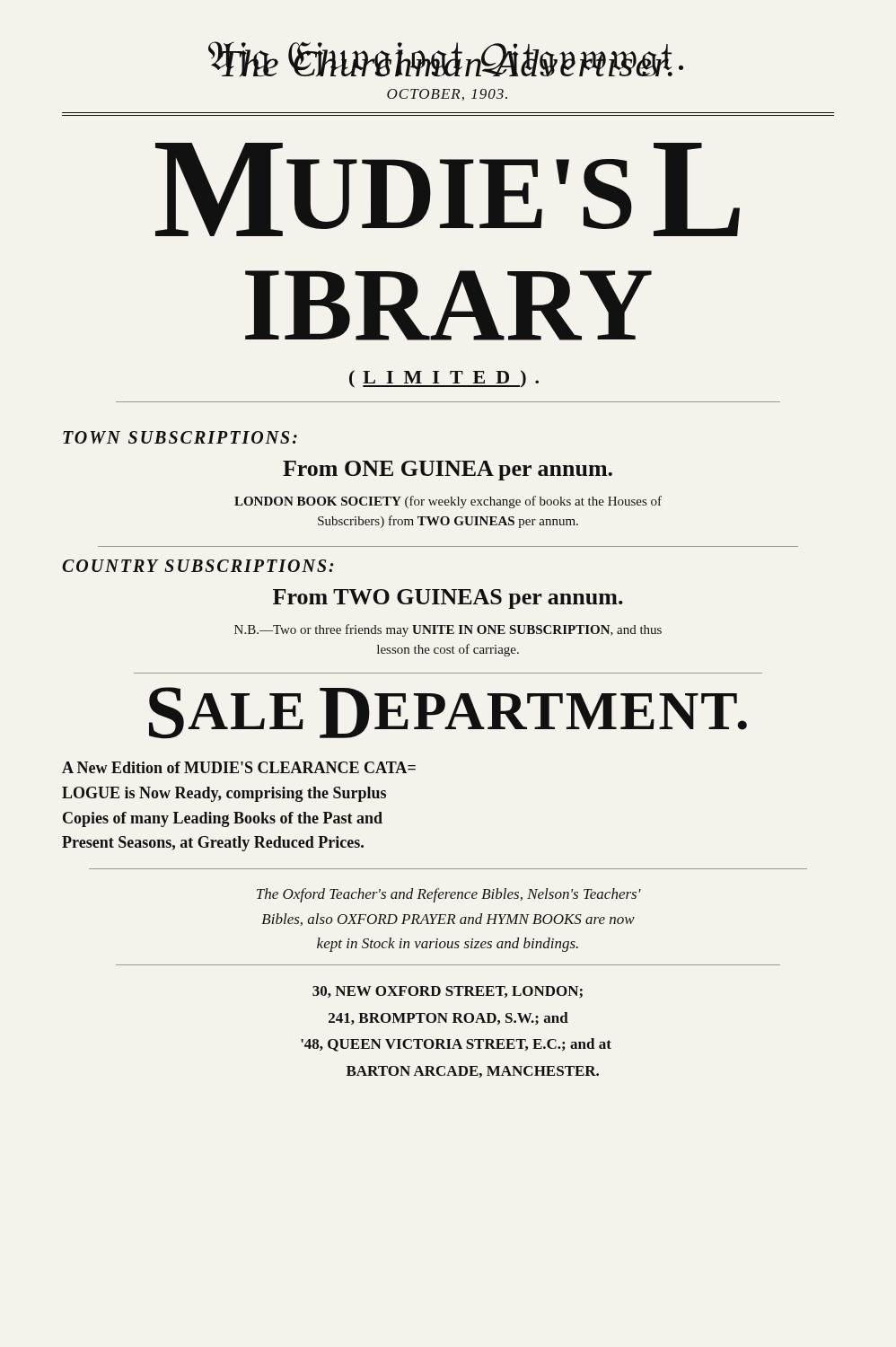
Task: Point to the region starting "COUNTRY SUBSCRIPTIONS:"
Action: click(198, 566)
